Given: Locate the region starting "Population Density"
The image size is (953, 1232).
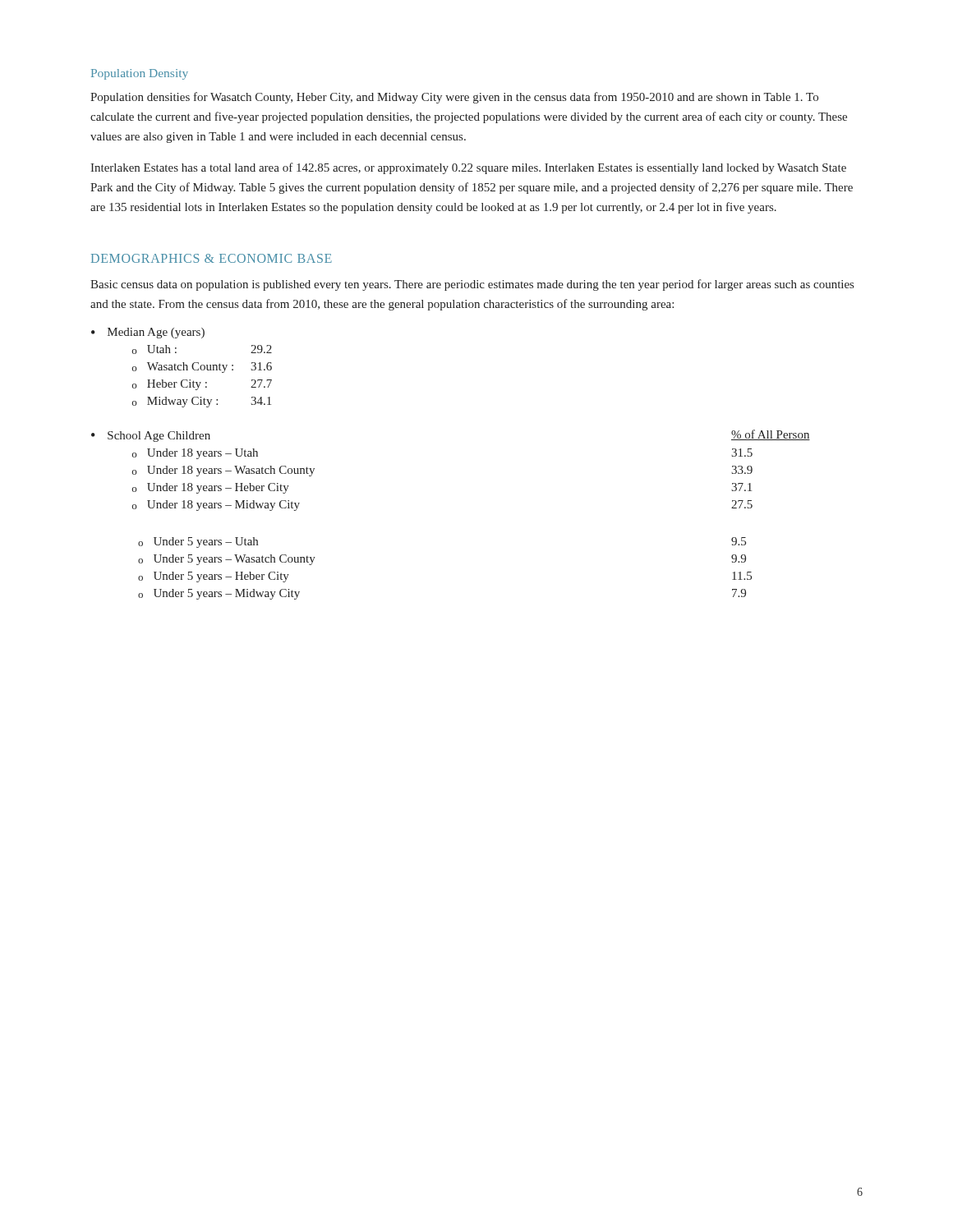Looking at the screenshot, I should 139,73.
